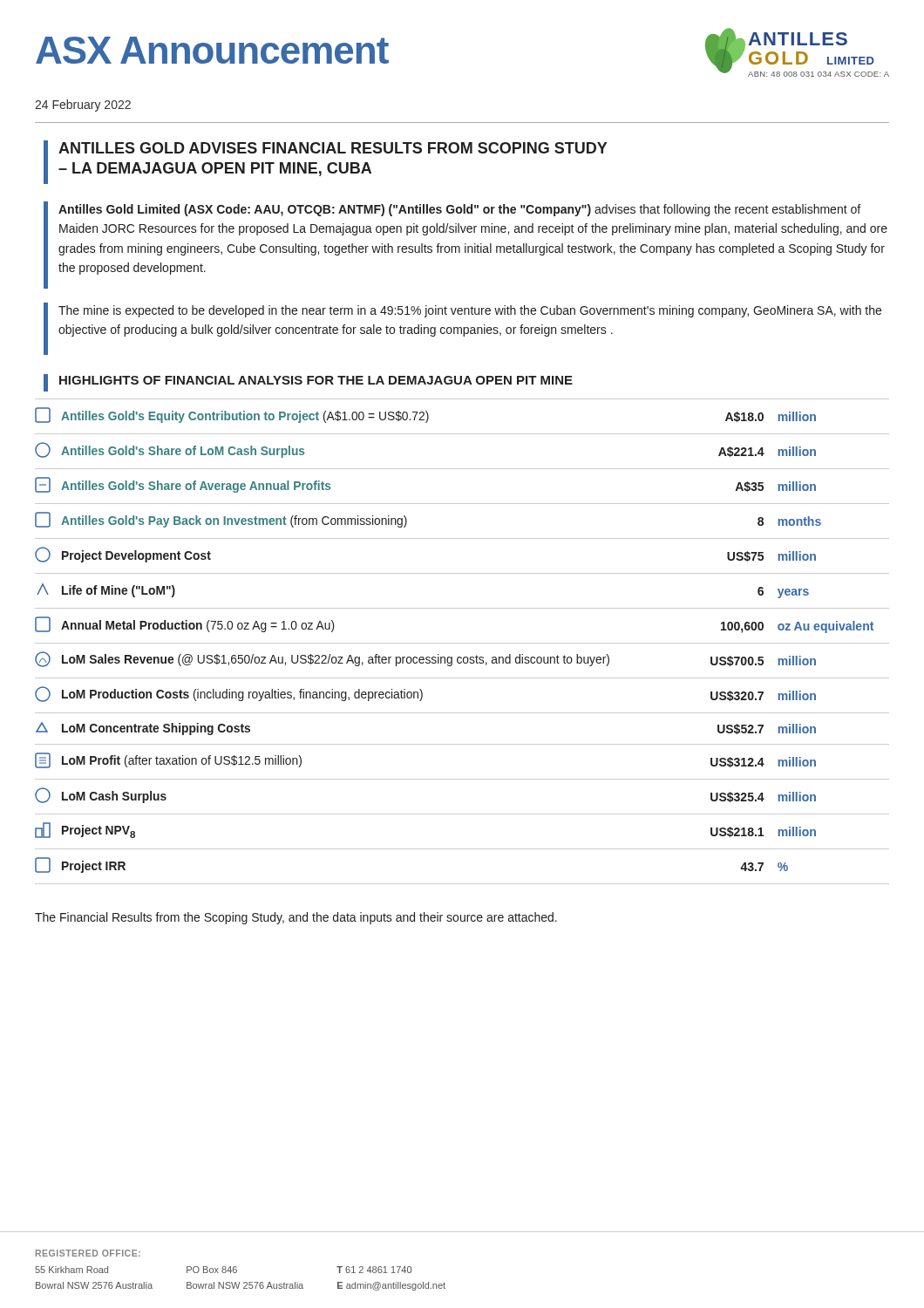
Task: Navigate to the text starting "24 February 2022"
Action: [83, 105]
